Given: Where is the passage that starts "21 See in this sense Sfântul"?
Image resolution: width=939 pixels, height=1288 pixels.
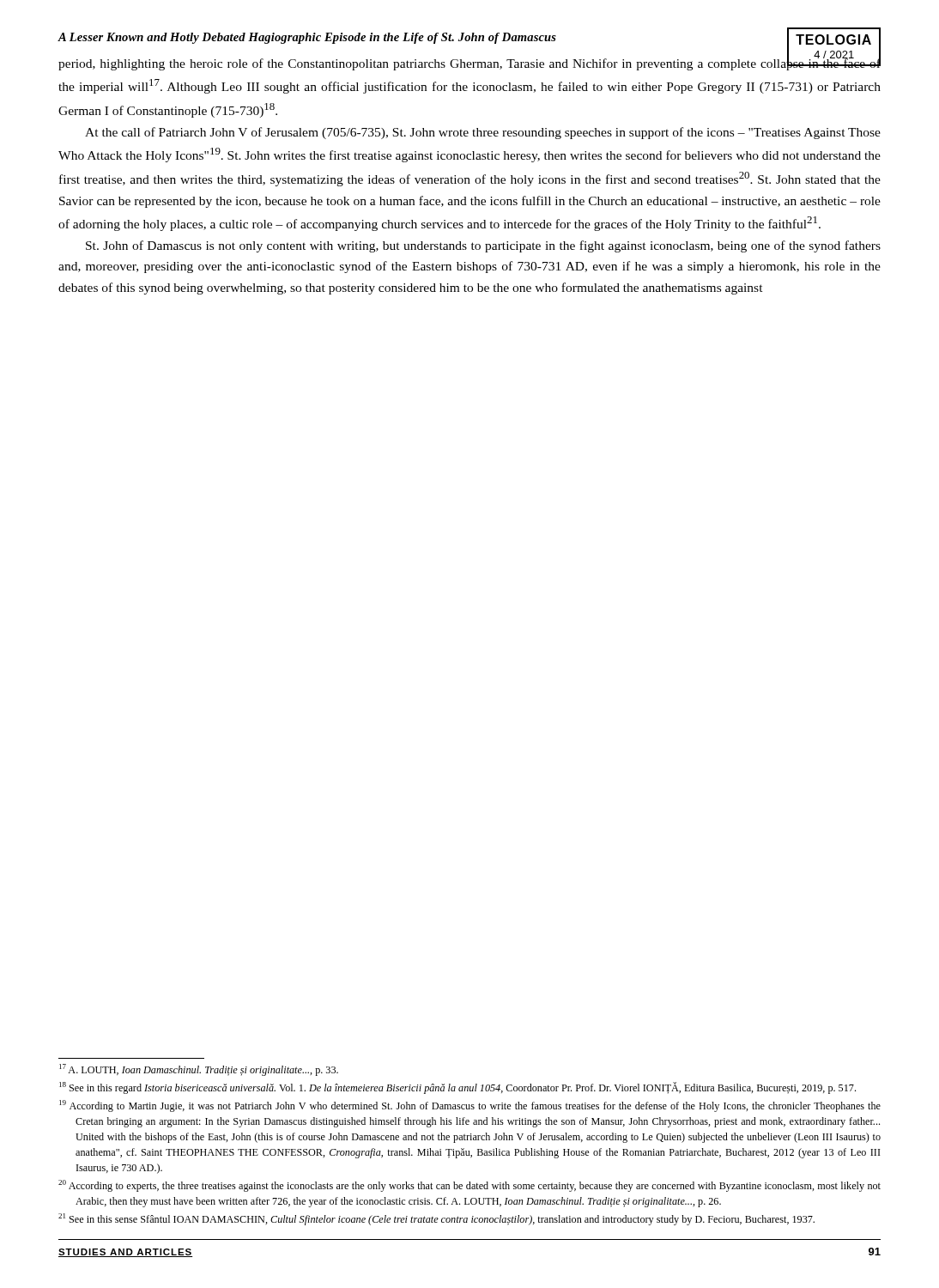Looking at the screenshot, I should pos(437,1218).
